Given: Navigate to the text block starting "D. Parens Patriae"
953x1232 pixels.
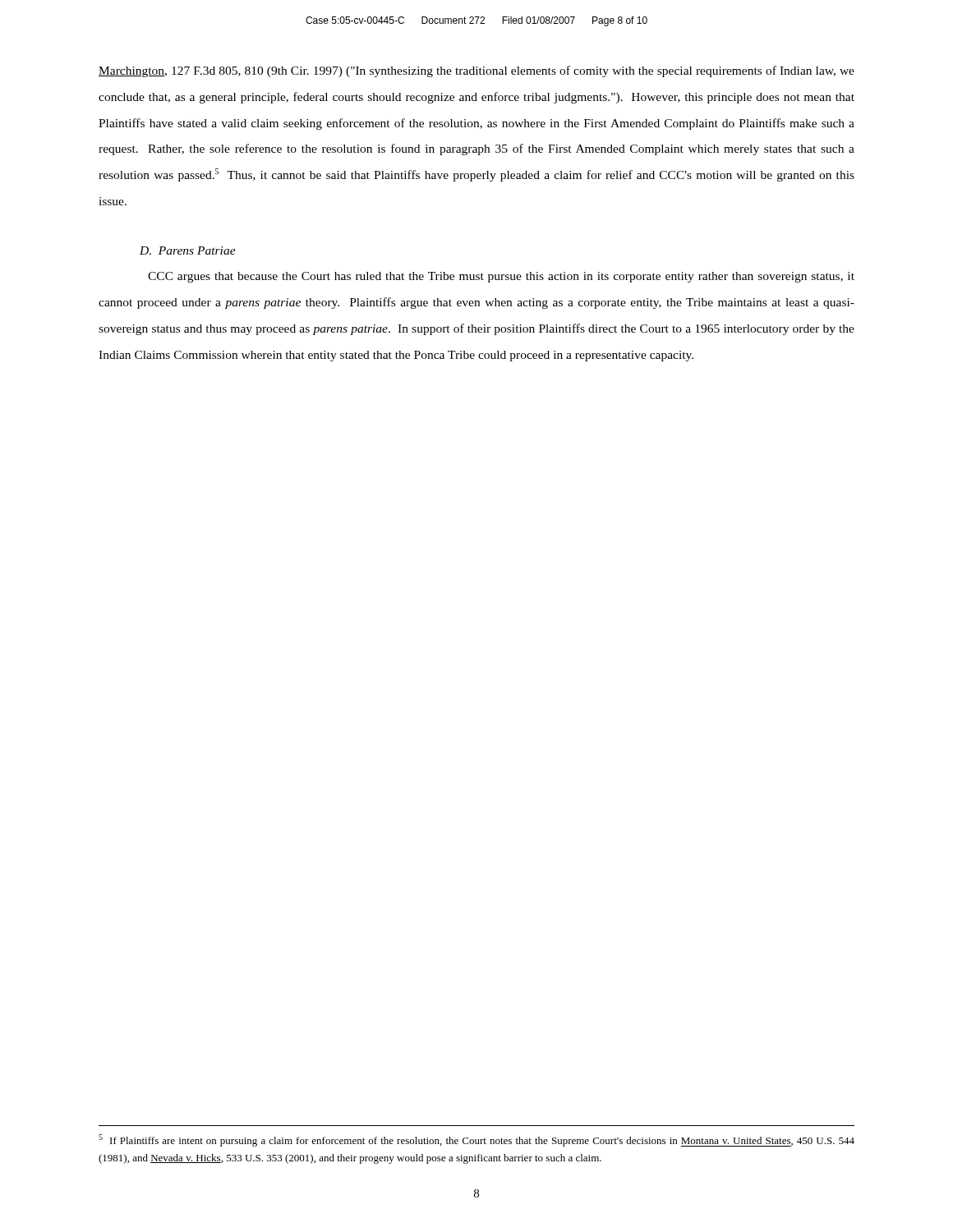Looking at the screenshot, I should (188, 250).
